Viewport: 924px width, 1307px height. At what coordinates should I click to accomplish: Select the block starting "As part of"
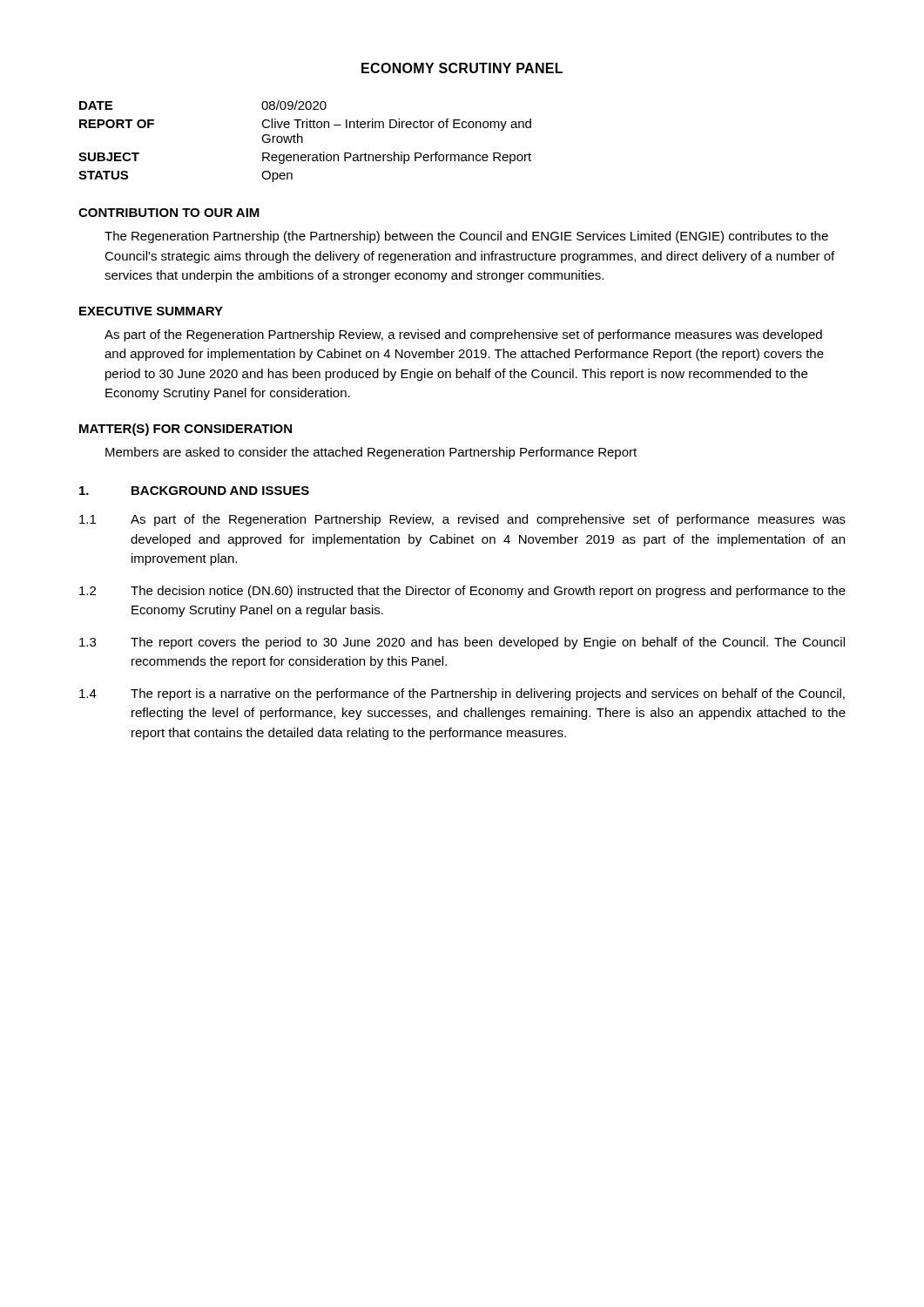[464, 363]
